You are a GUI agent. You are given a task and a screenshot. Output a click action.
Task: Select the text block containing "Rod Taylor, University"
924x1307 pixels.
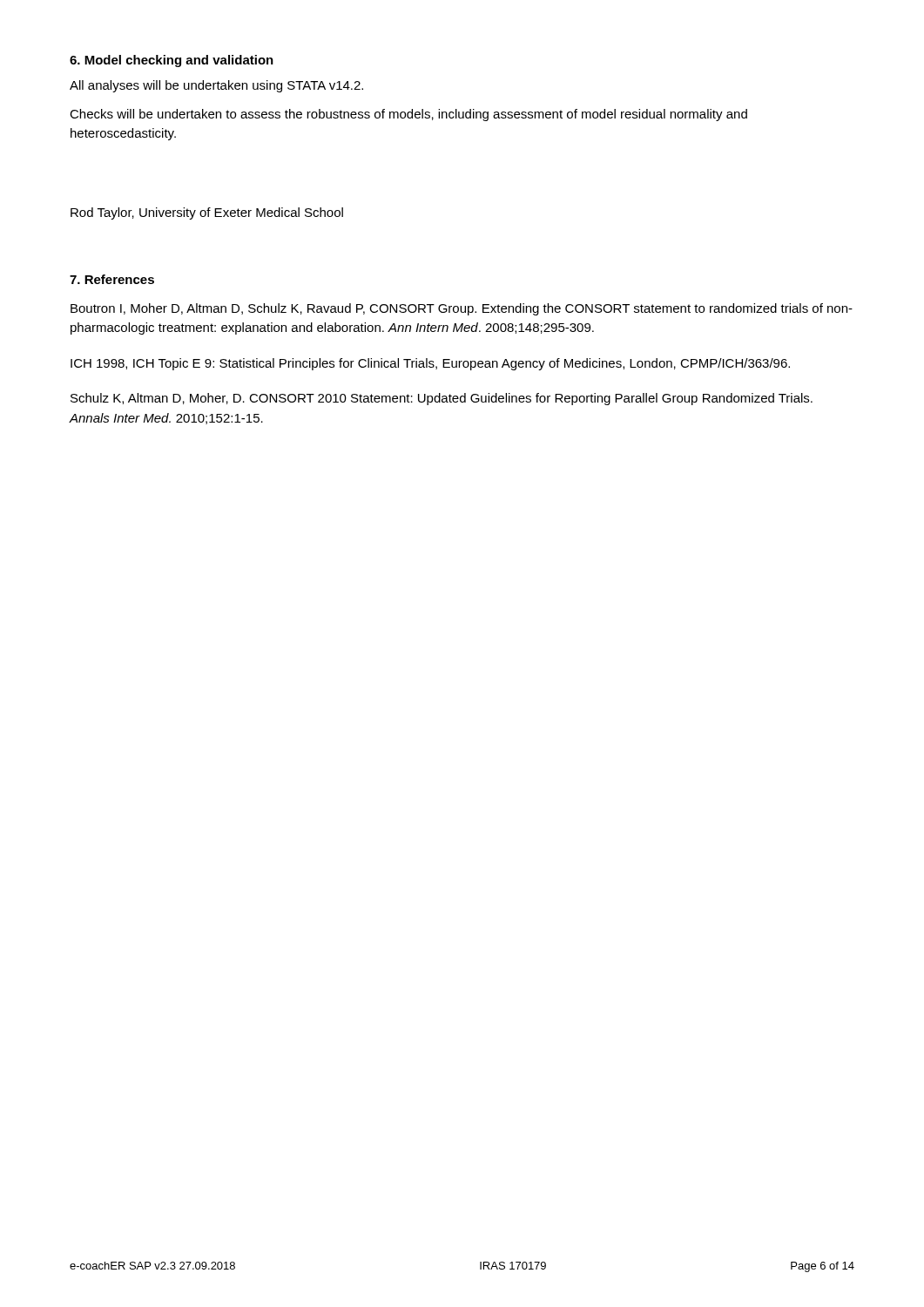[207, 212]
